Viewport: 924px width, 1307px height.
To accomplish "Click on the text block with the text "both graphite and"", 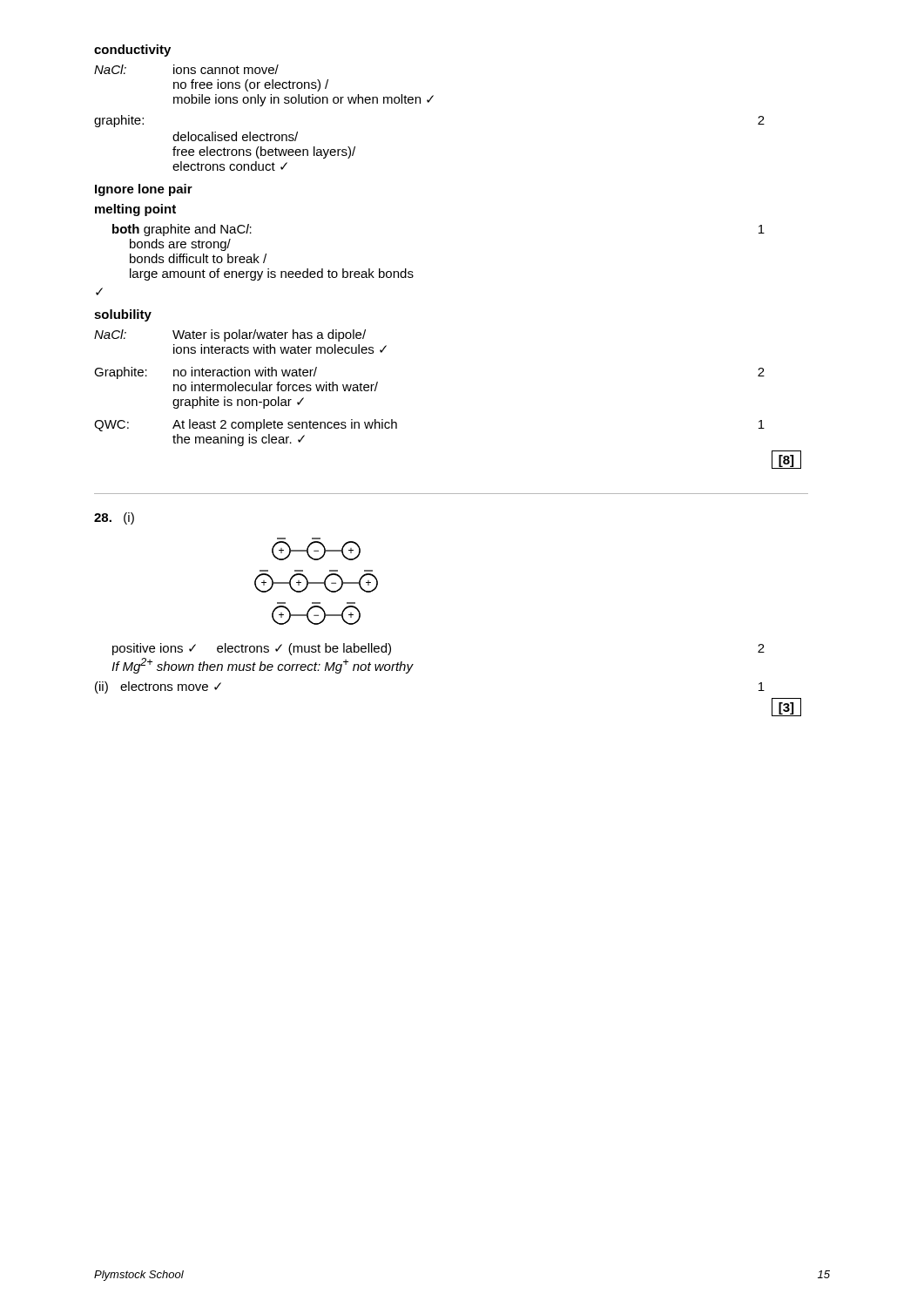I will 184,230.
